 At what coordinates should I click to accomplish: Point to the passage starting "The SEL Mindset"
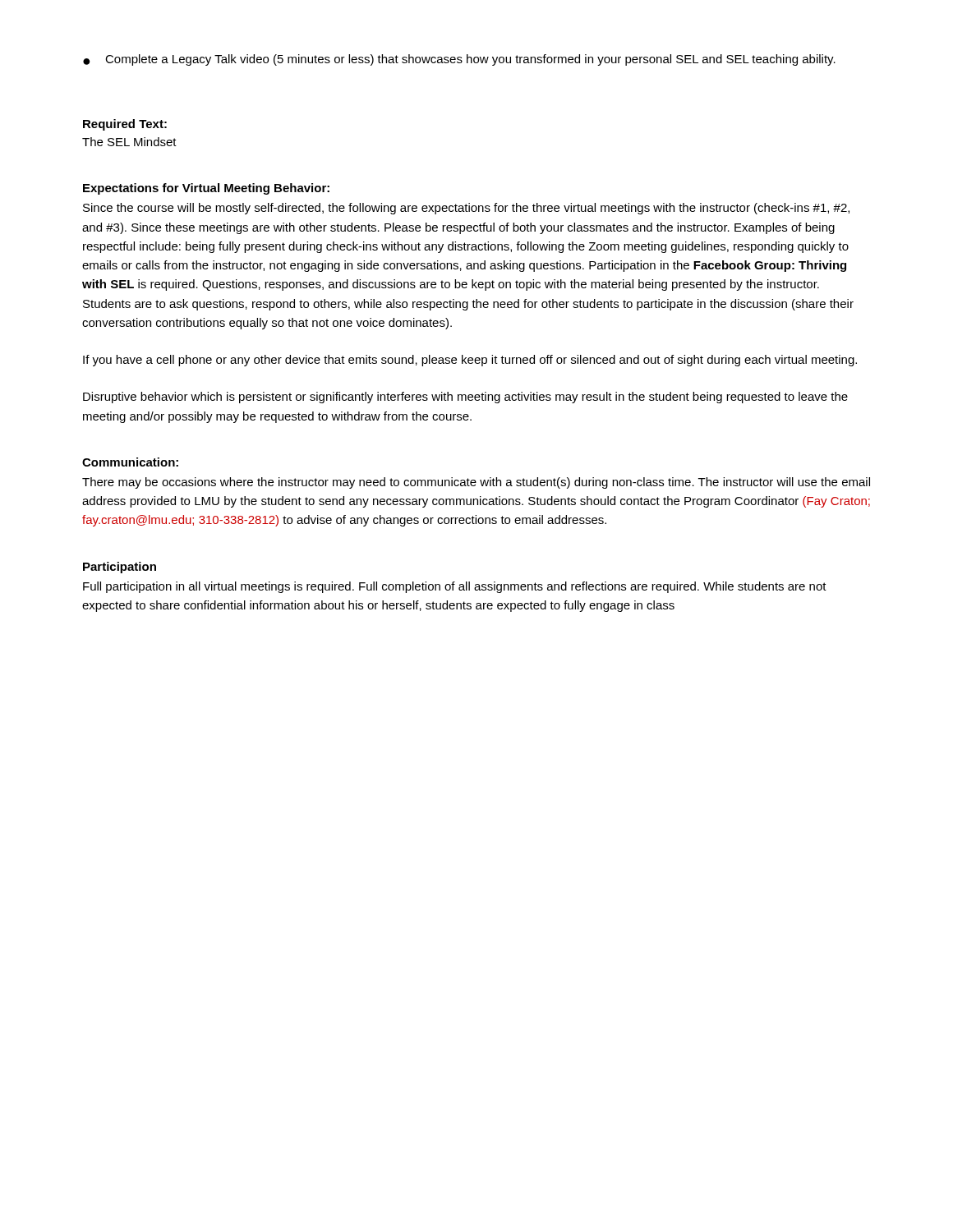click(x=129, y=142)
